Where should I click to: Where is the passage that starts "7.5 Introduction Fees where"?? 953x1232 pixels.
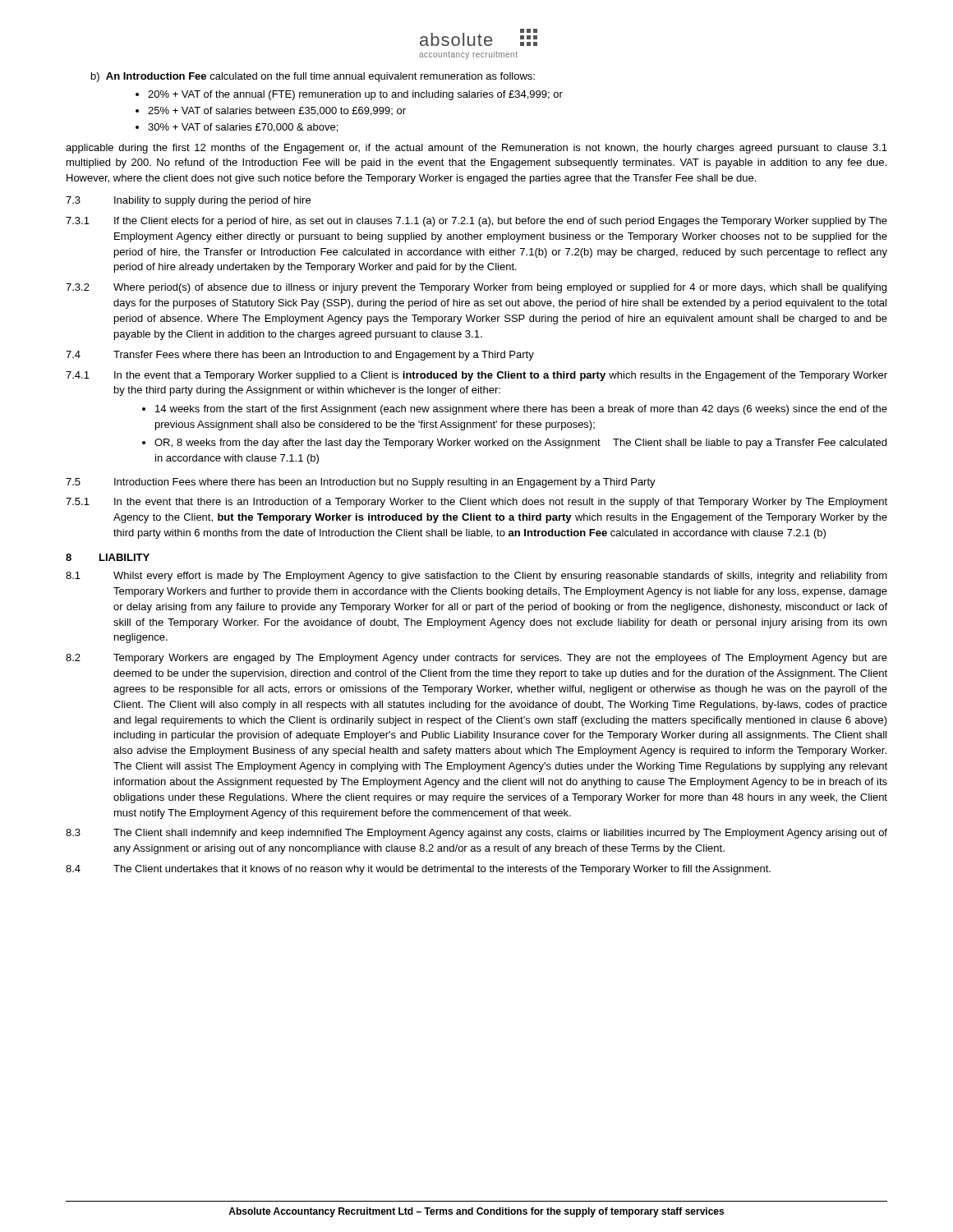pos(476,482)
